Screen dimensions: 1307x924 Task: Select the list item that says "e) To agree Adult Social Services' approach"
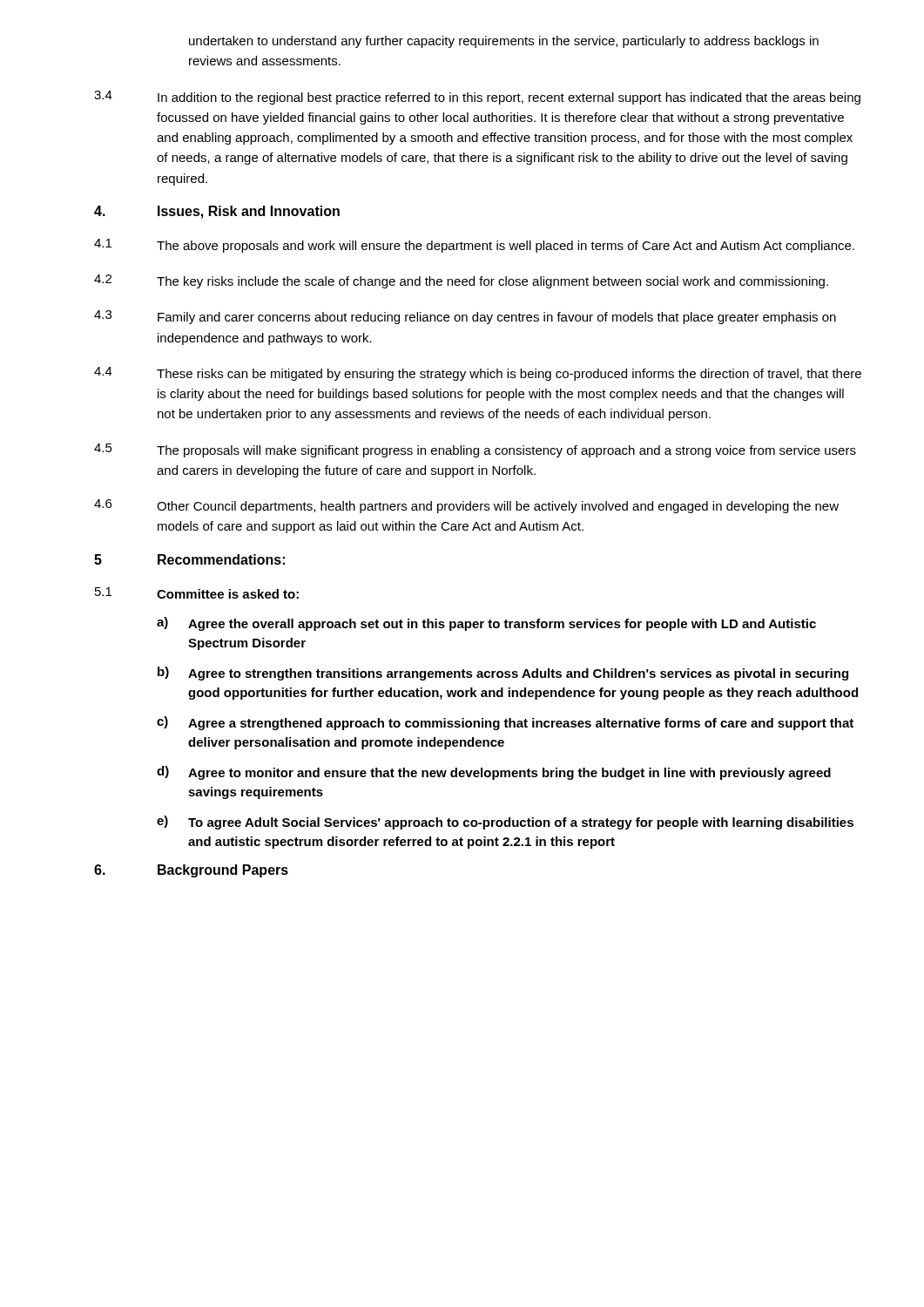pos(511,832)
